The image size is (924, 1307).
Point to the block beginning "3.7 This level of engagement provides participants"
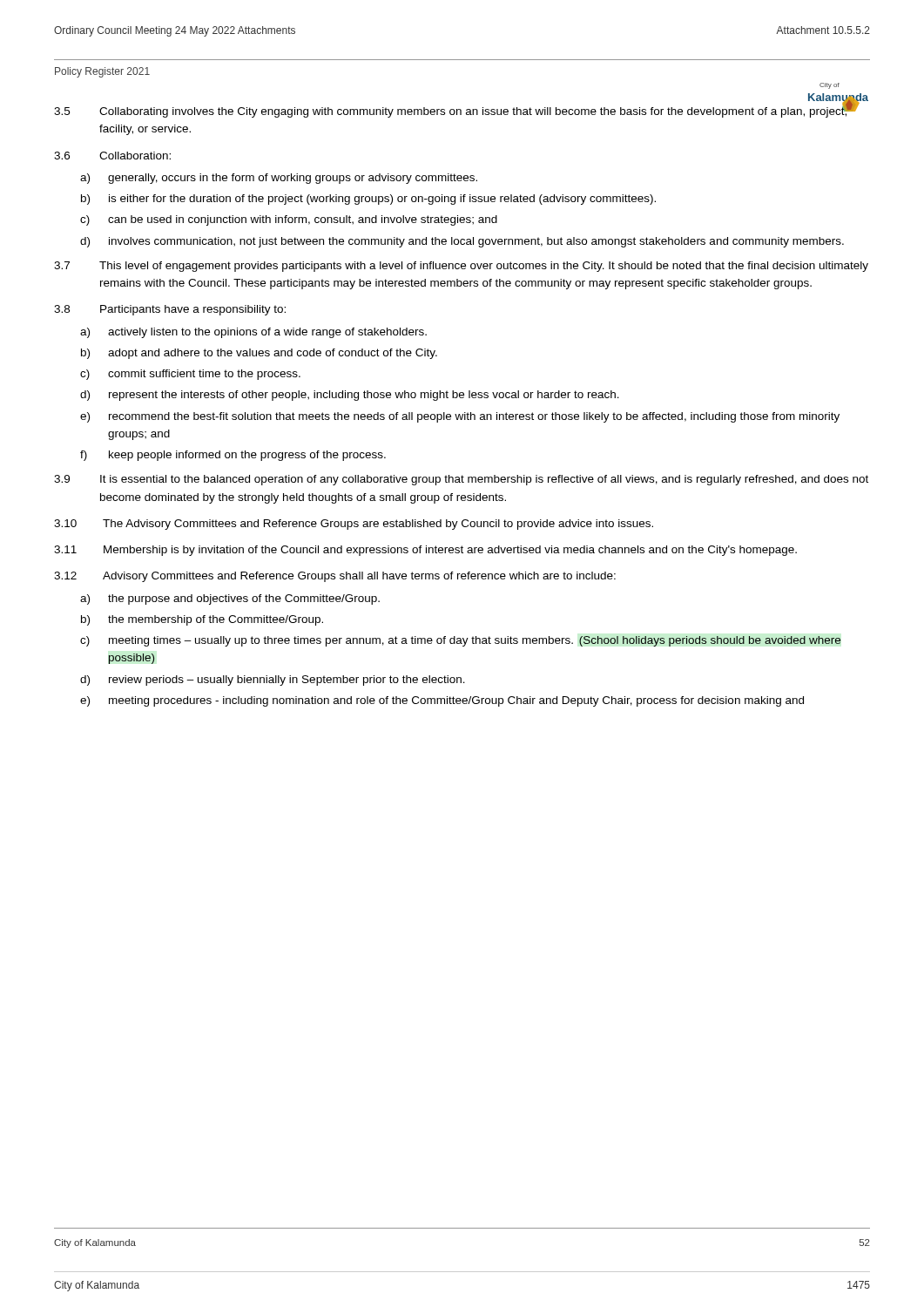[x=462, y=274]
